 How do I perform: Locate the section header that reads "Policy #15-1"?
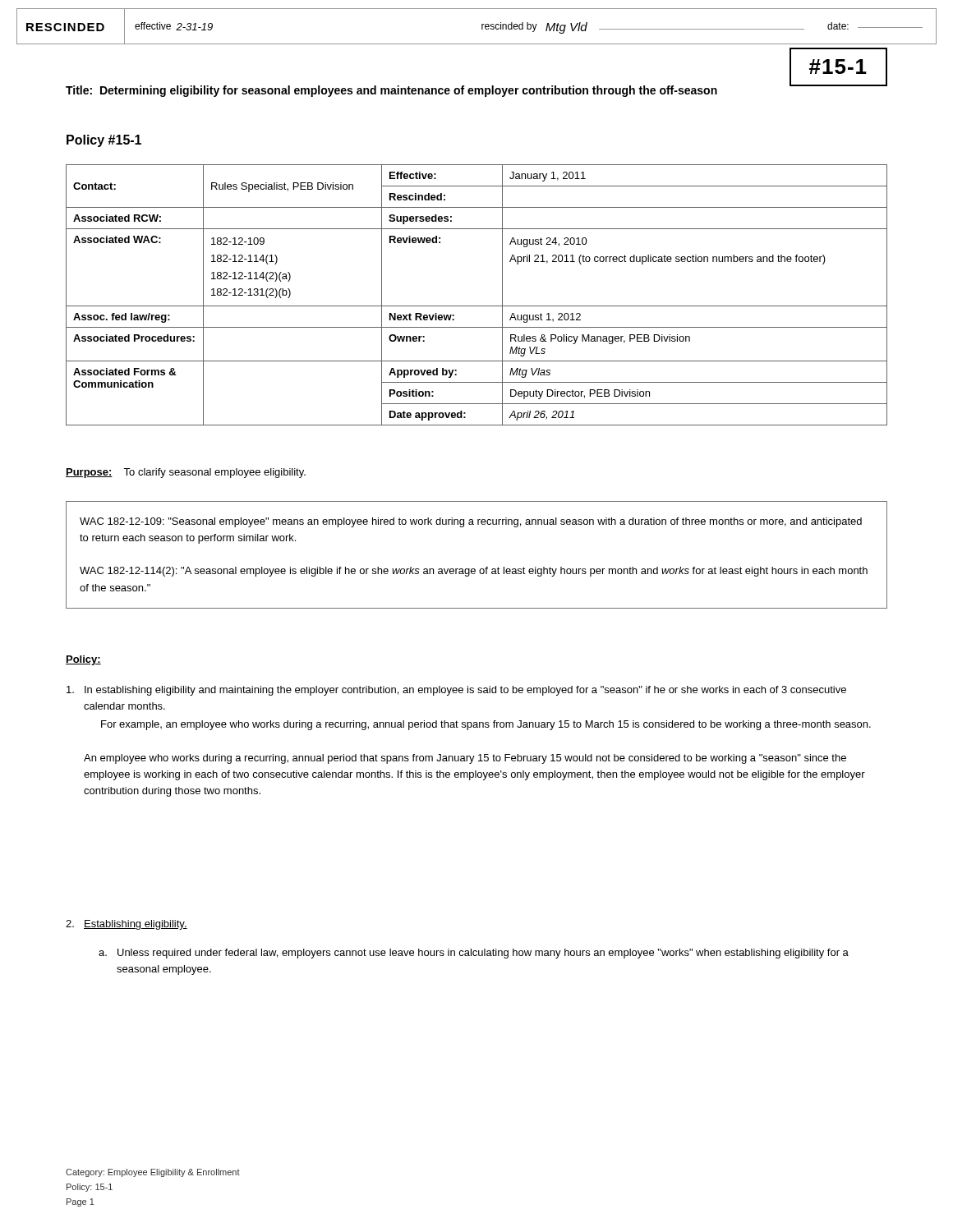click(x=104, y=140)
